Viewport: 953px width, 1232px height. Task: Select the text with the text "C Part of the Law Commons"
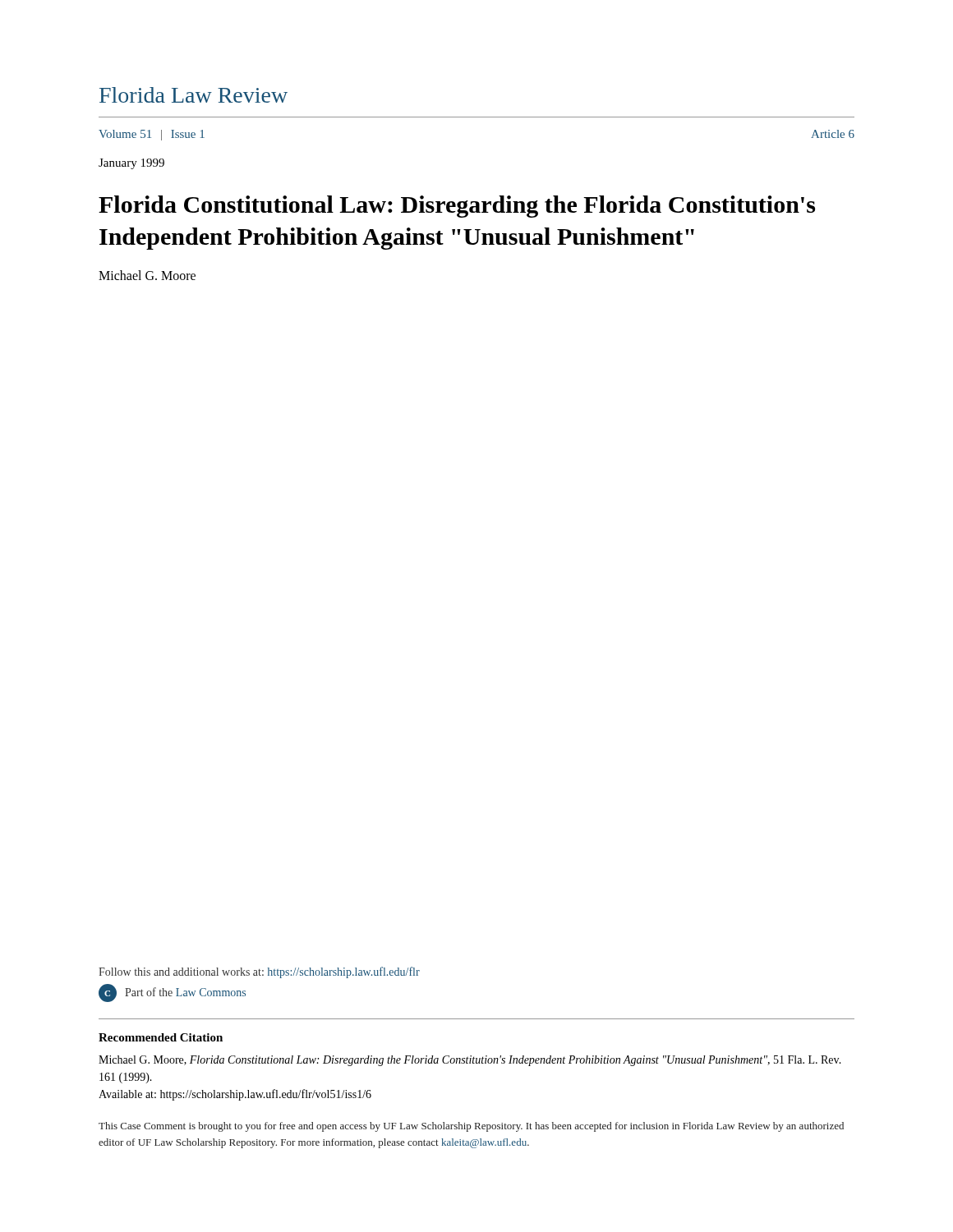tap(172, 993)
